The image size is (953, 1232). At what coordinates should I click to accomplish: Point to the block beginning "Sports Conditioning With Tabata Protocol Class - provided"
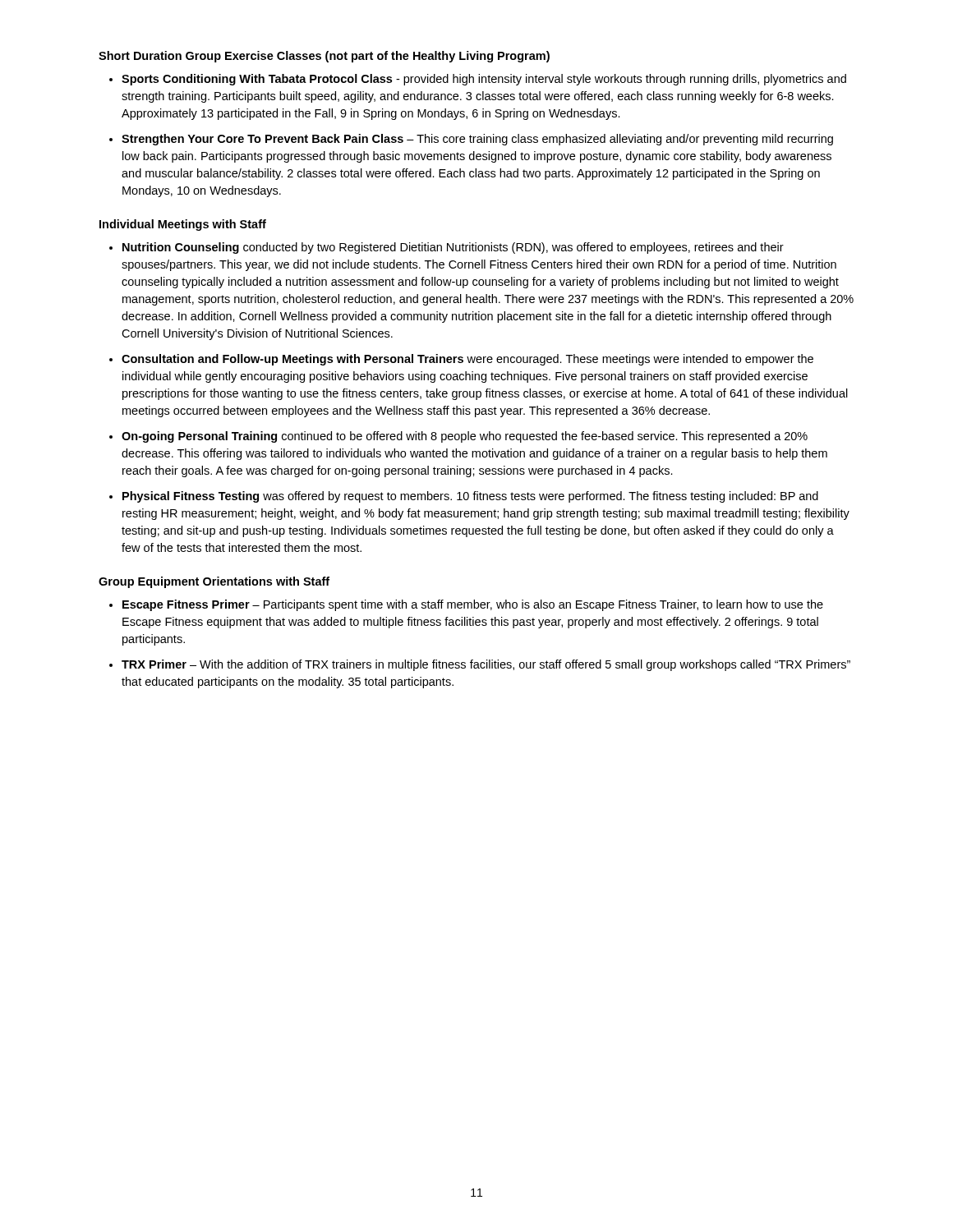(x=484, y=96)
